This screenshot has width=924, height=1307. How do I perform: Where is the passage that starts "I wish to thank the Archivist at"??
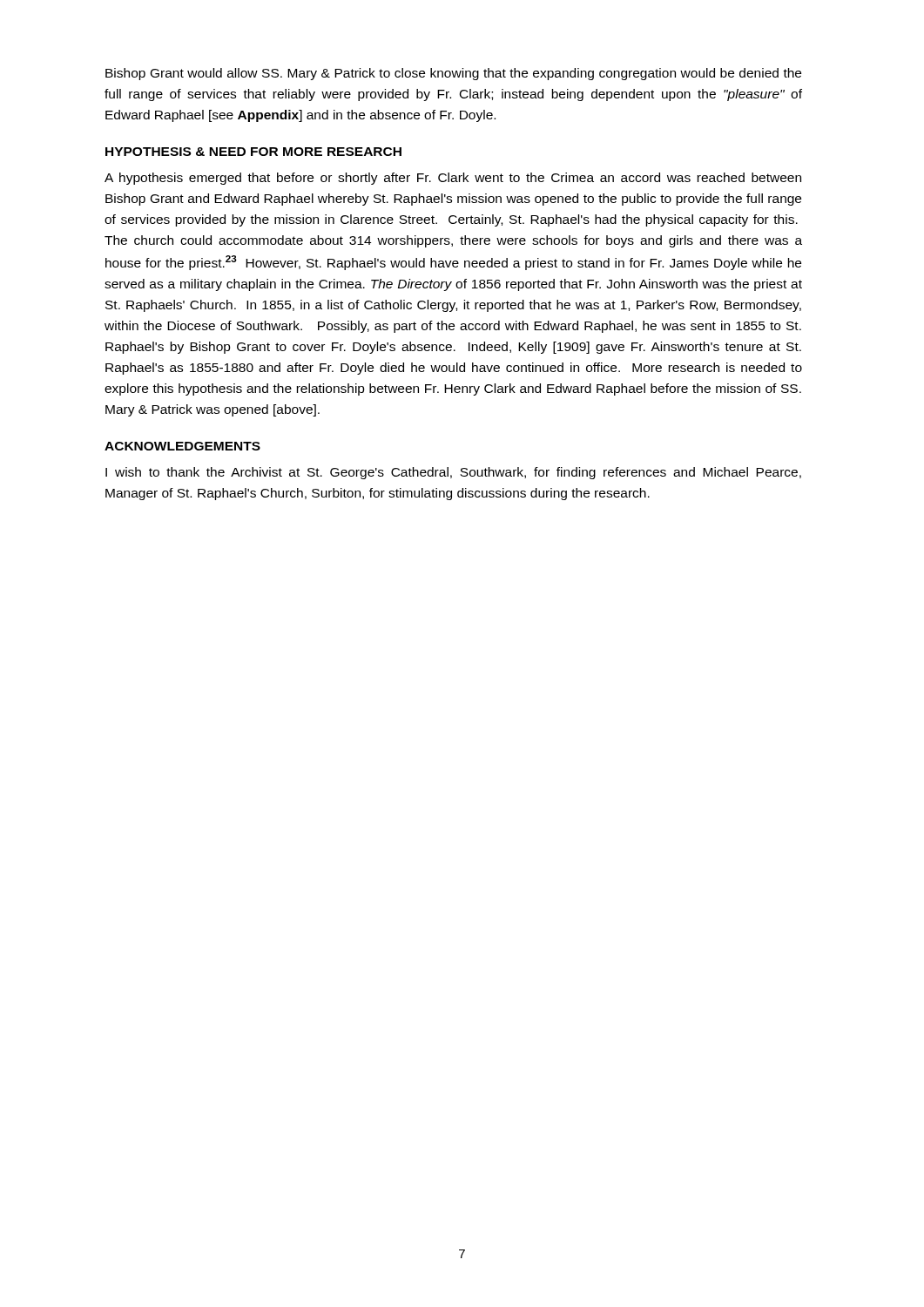[453, 483]
